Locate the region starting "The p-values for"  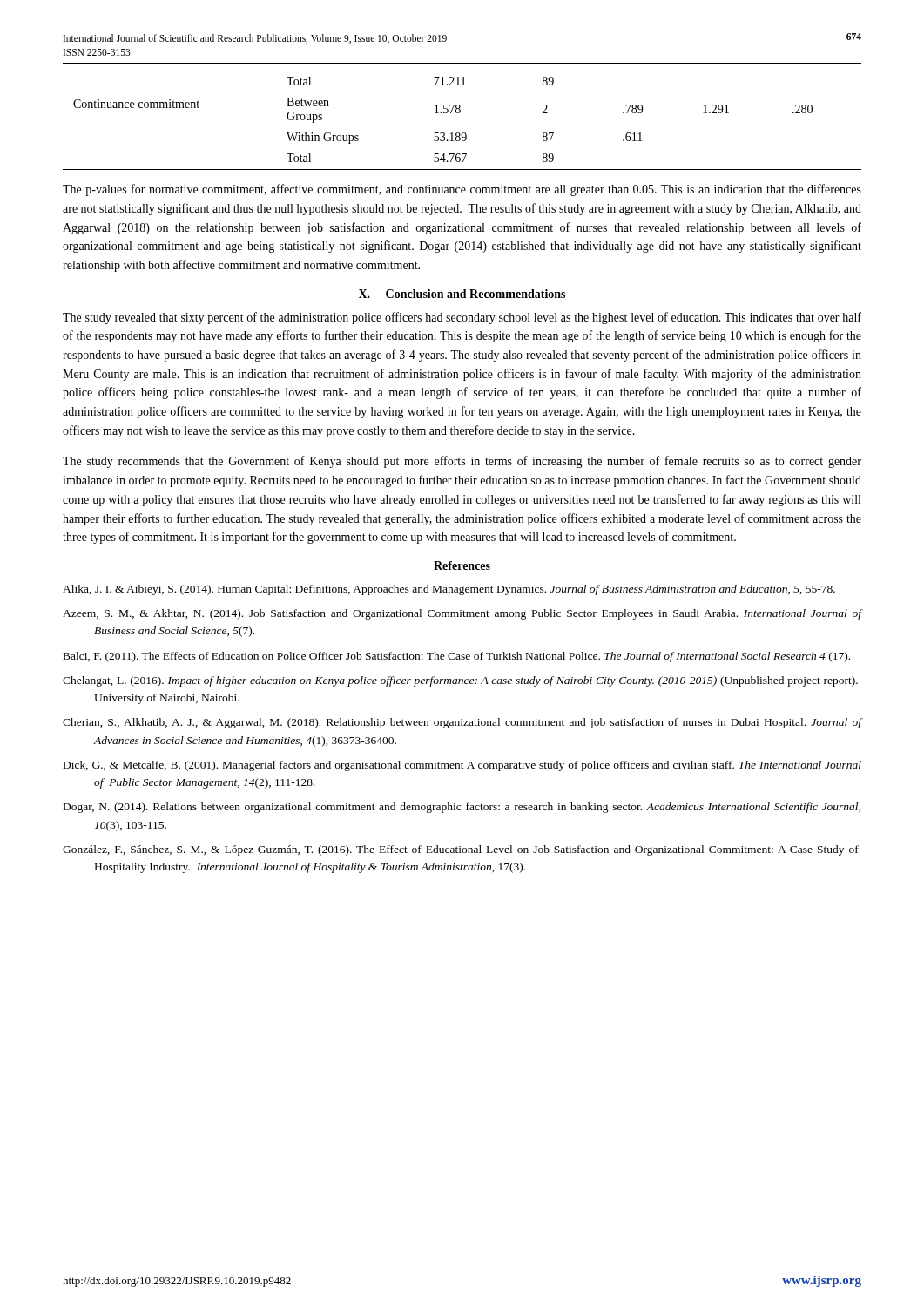tap(462, 227)
